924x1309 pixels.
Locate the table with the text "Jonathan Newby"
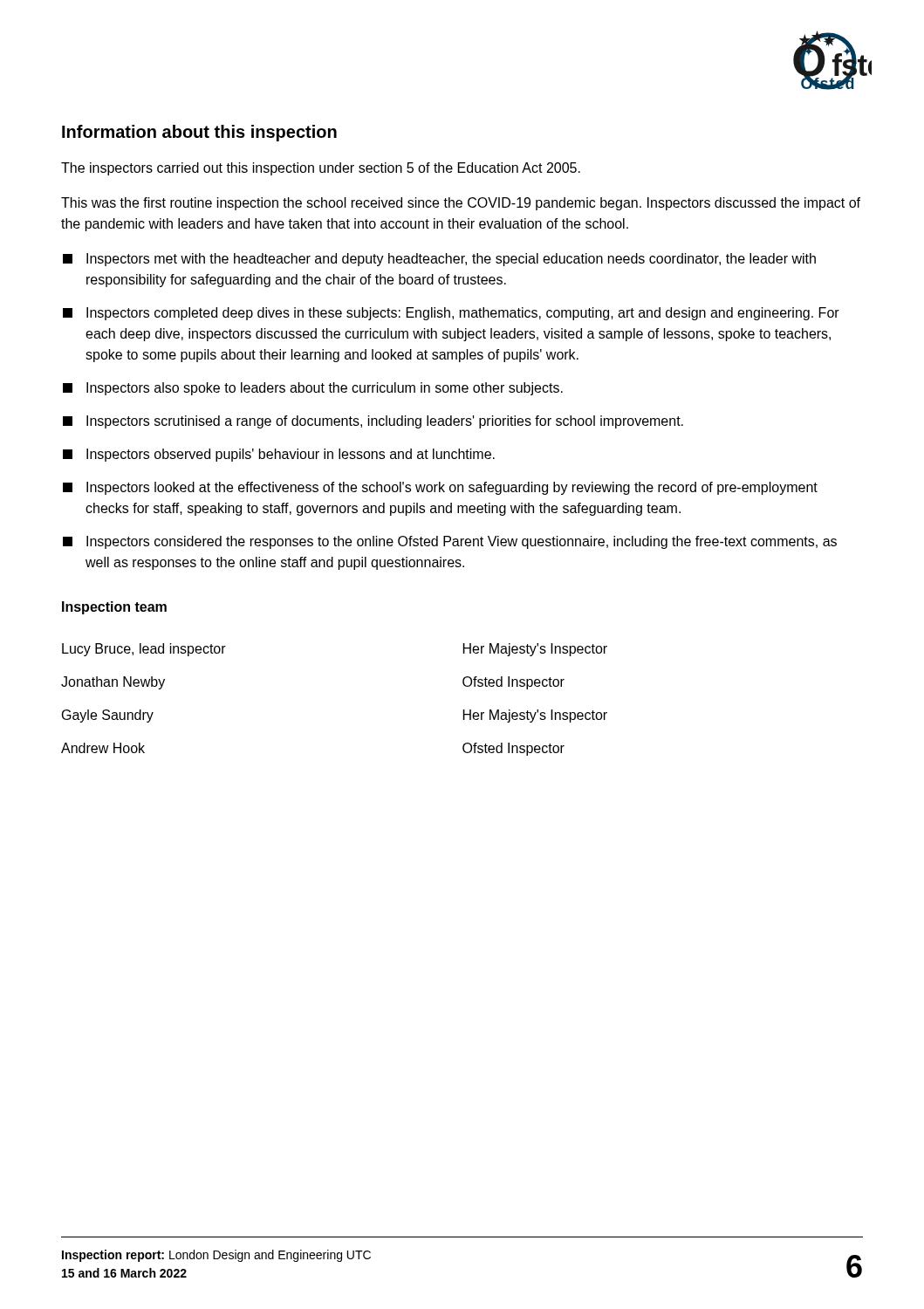click(x=462, y=699)
